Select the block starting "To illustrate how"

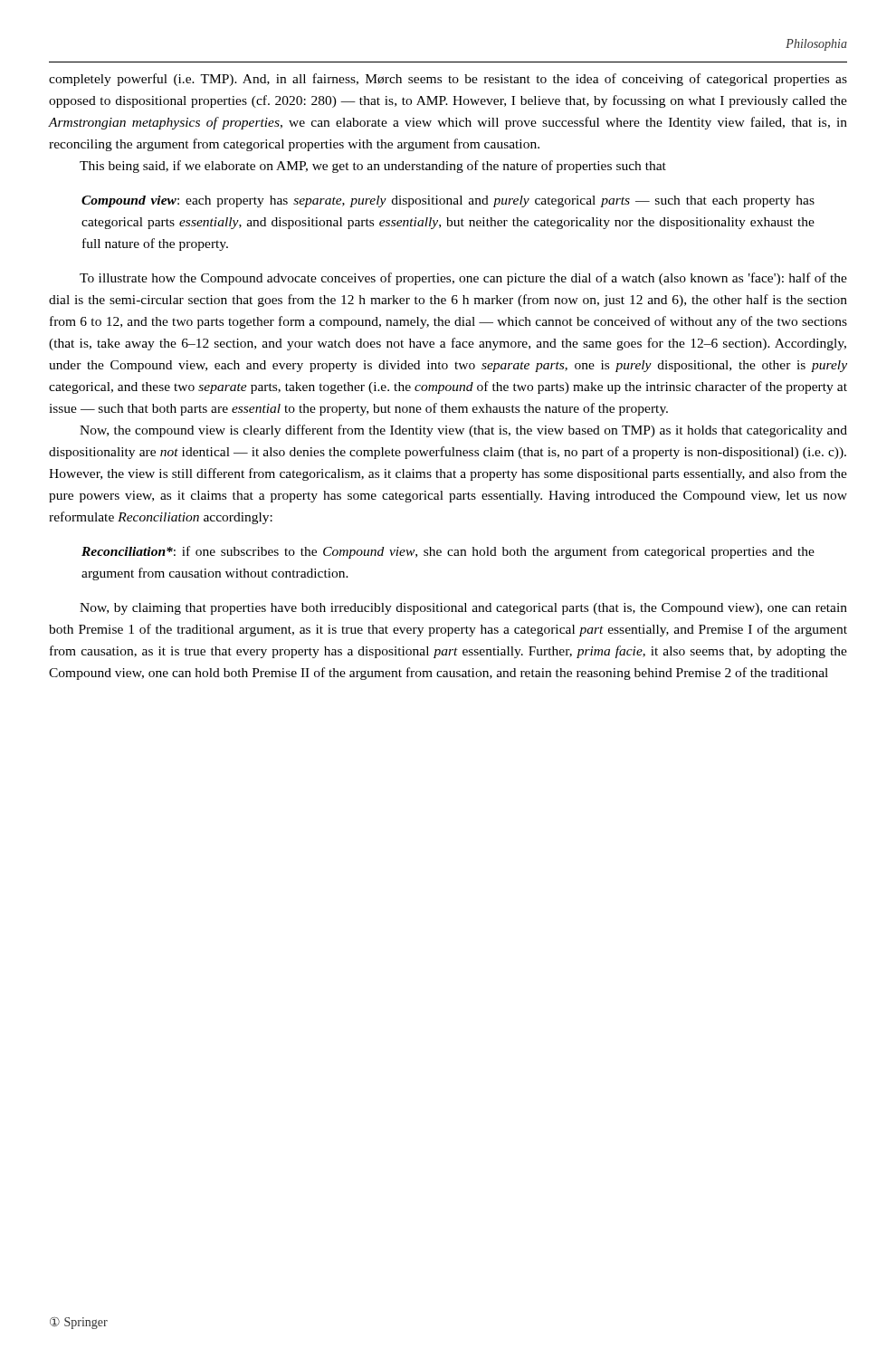pyautogui.click(x=448, y=398)
